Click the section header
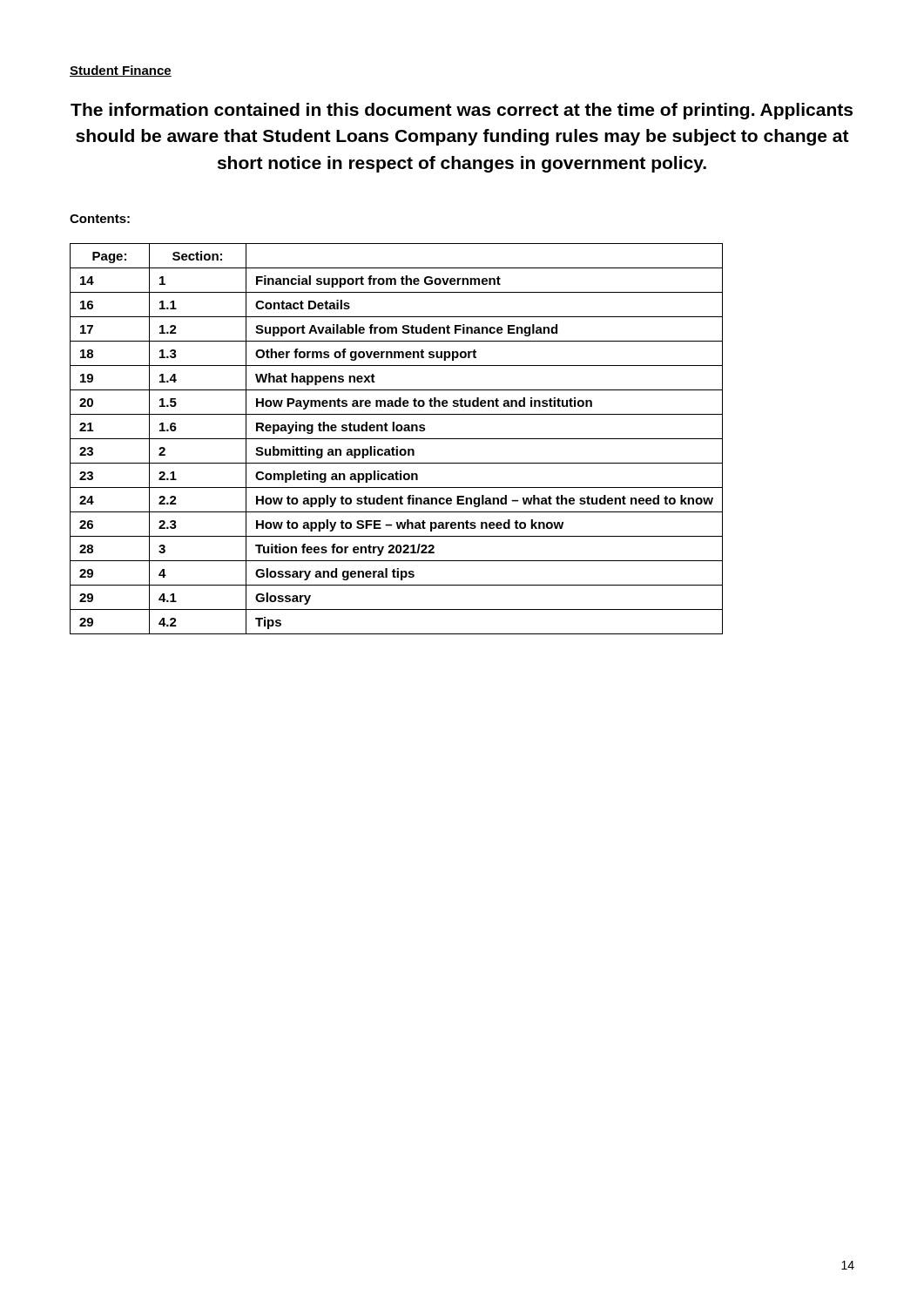Viewport: 924px width, 1307px height. pos(120,70)
